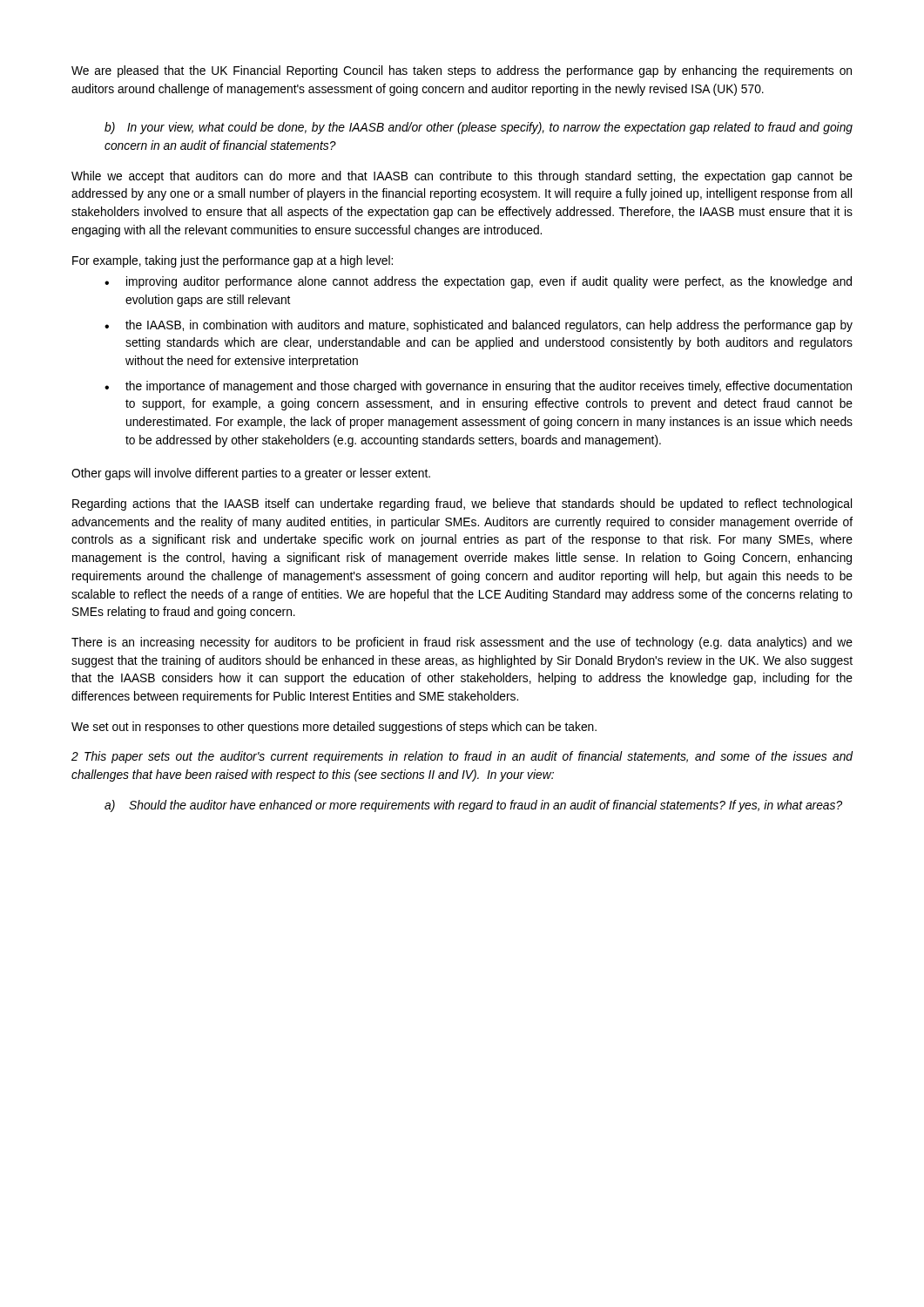
Task: Click on the text block starting "a) Should the auditor have enhanced or"
Action: 479,806
